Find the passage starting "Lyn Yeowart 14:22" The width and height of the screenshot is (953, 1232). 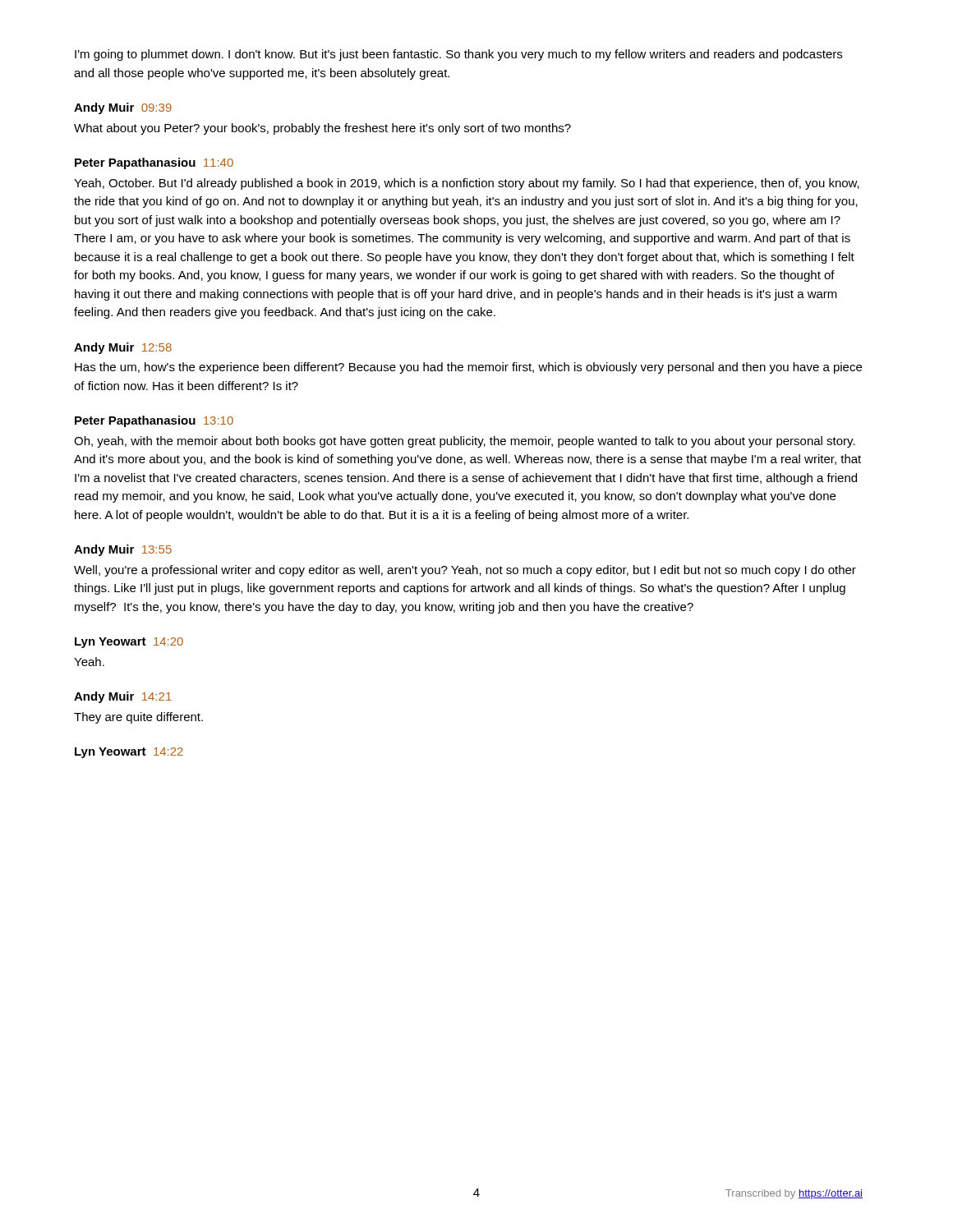tap(129, 753)
